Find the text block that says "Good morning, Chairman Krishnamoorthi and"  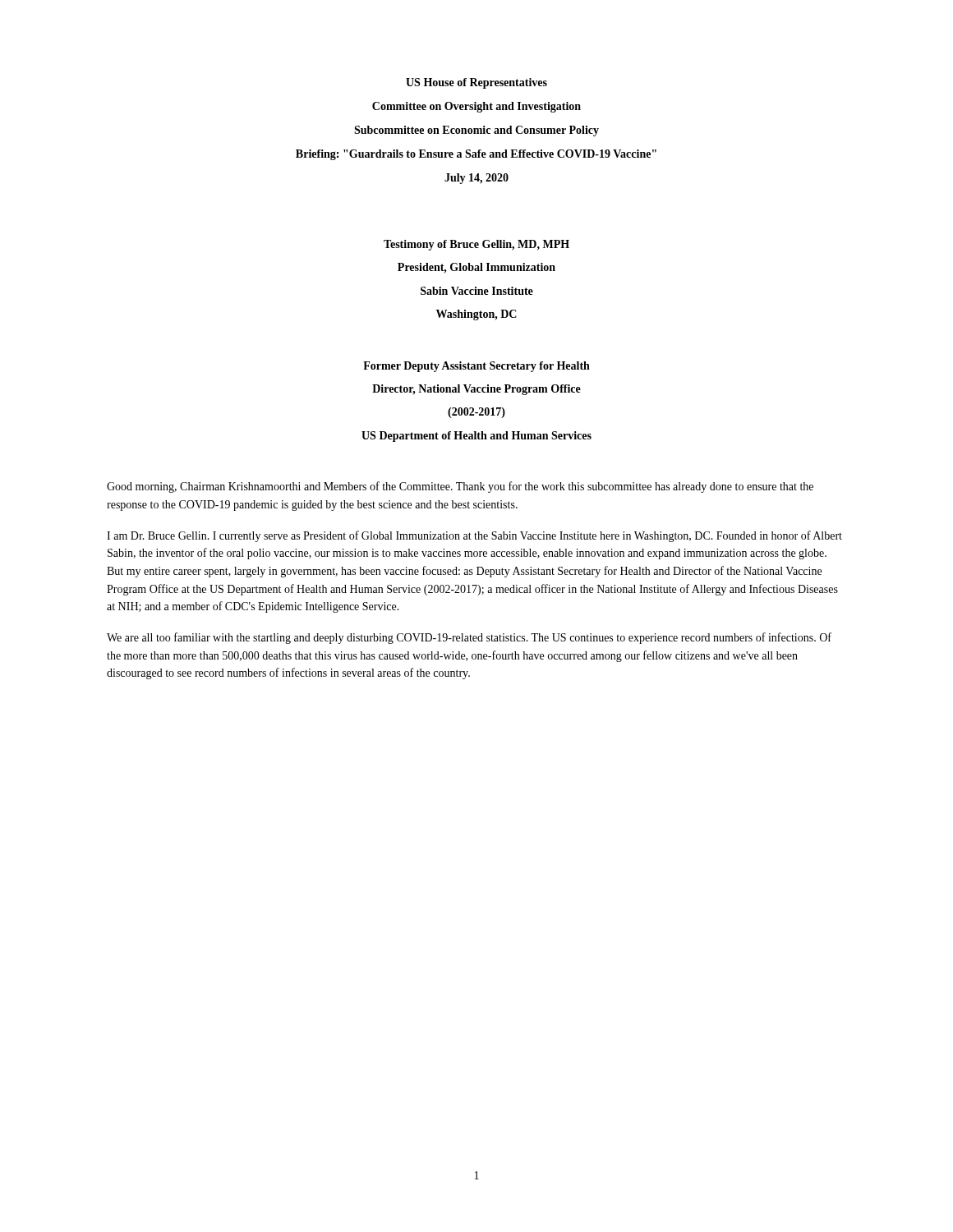click(x=476, y=496)
